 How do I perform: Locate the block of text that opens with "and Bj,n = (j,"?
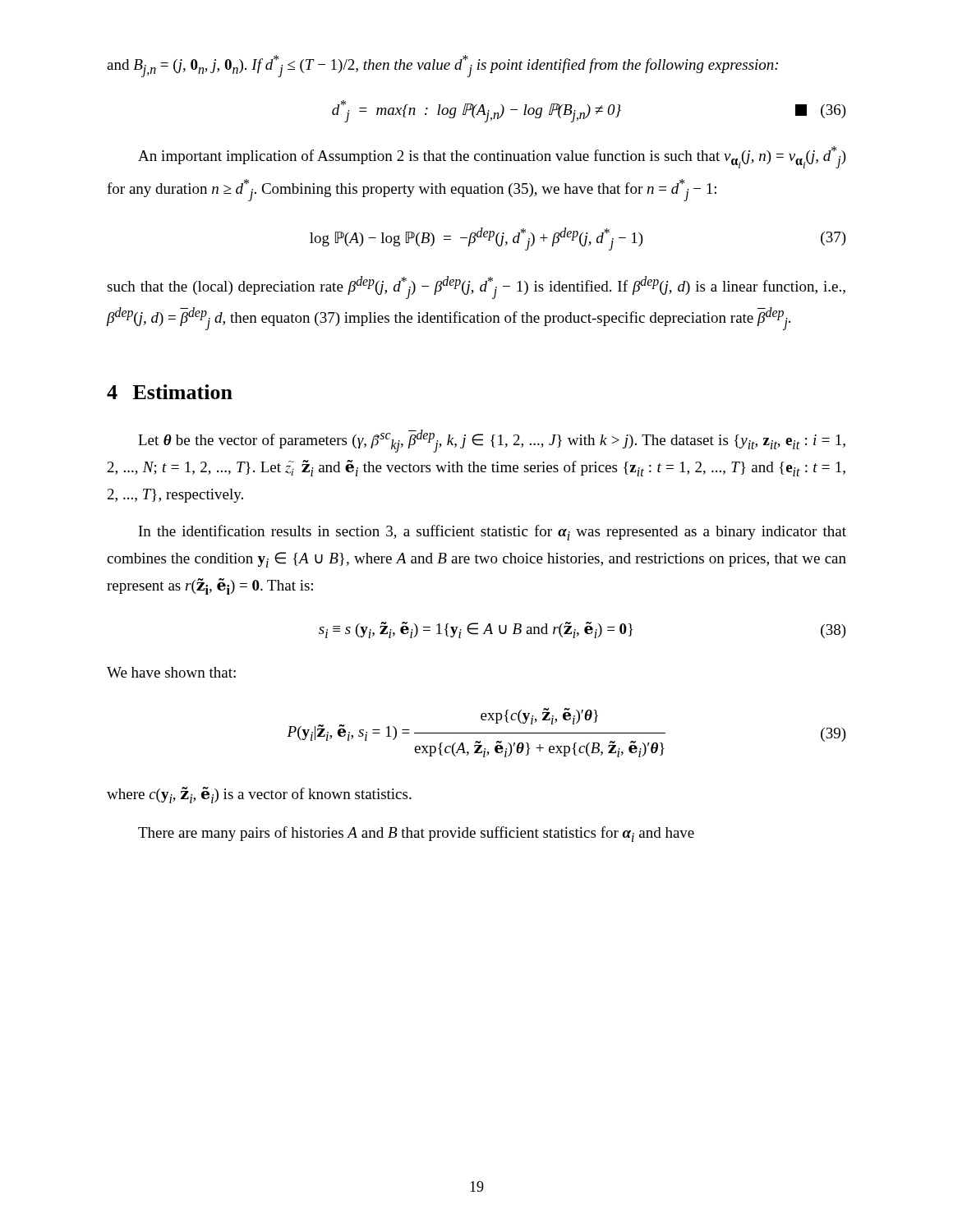coord(443,65)
